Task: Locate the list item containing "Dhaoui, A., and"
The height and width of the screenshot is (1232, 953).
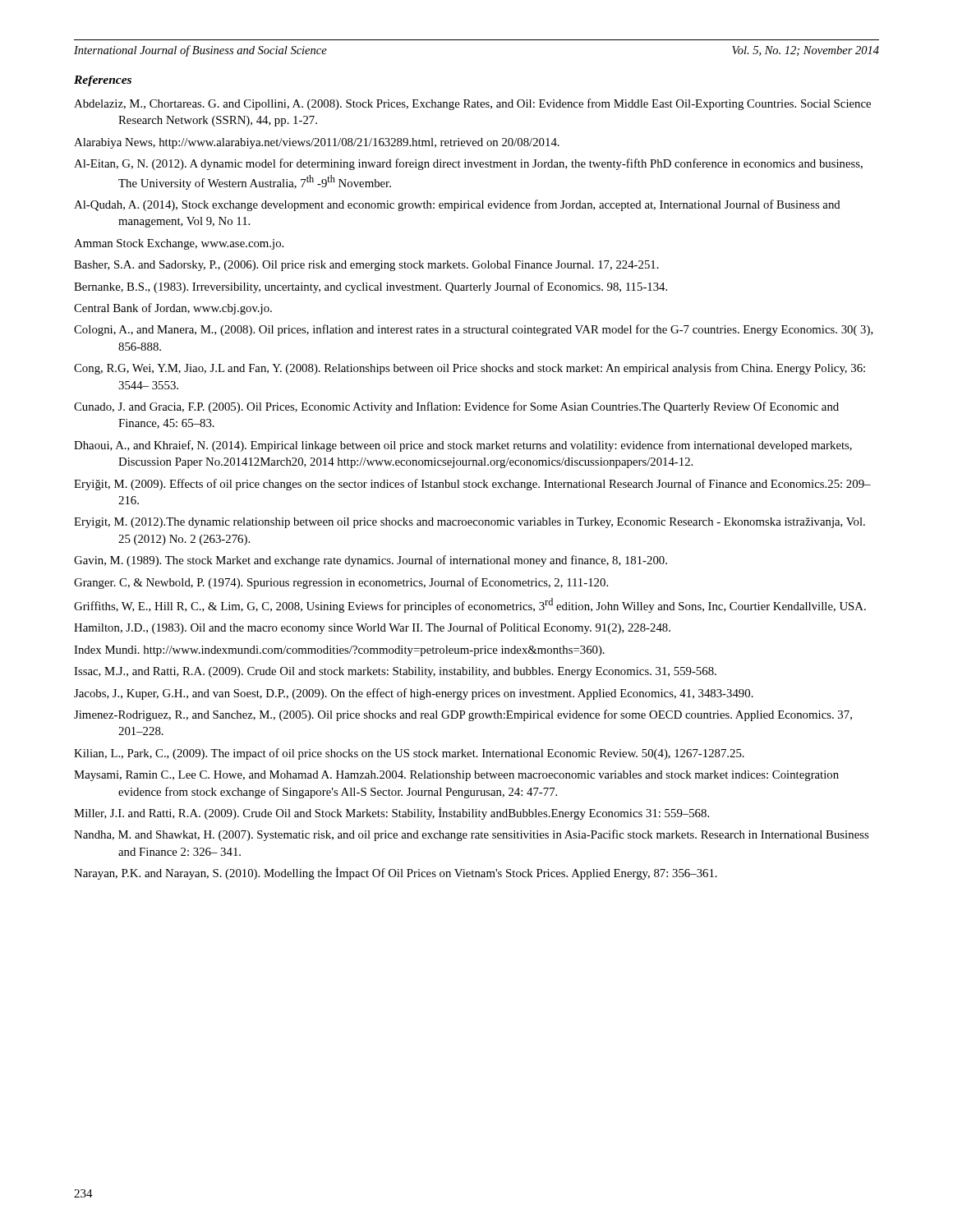Action: [463, 453]
